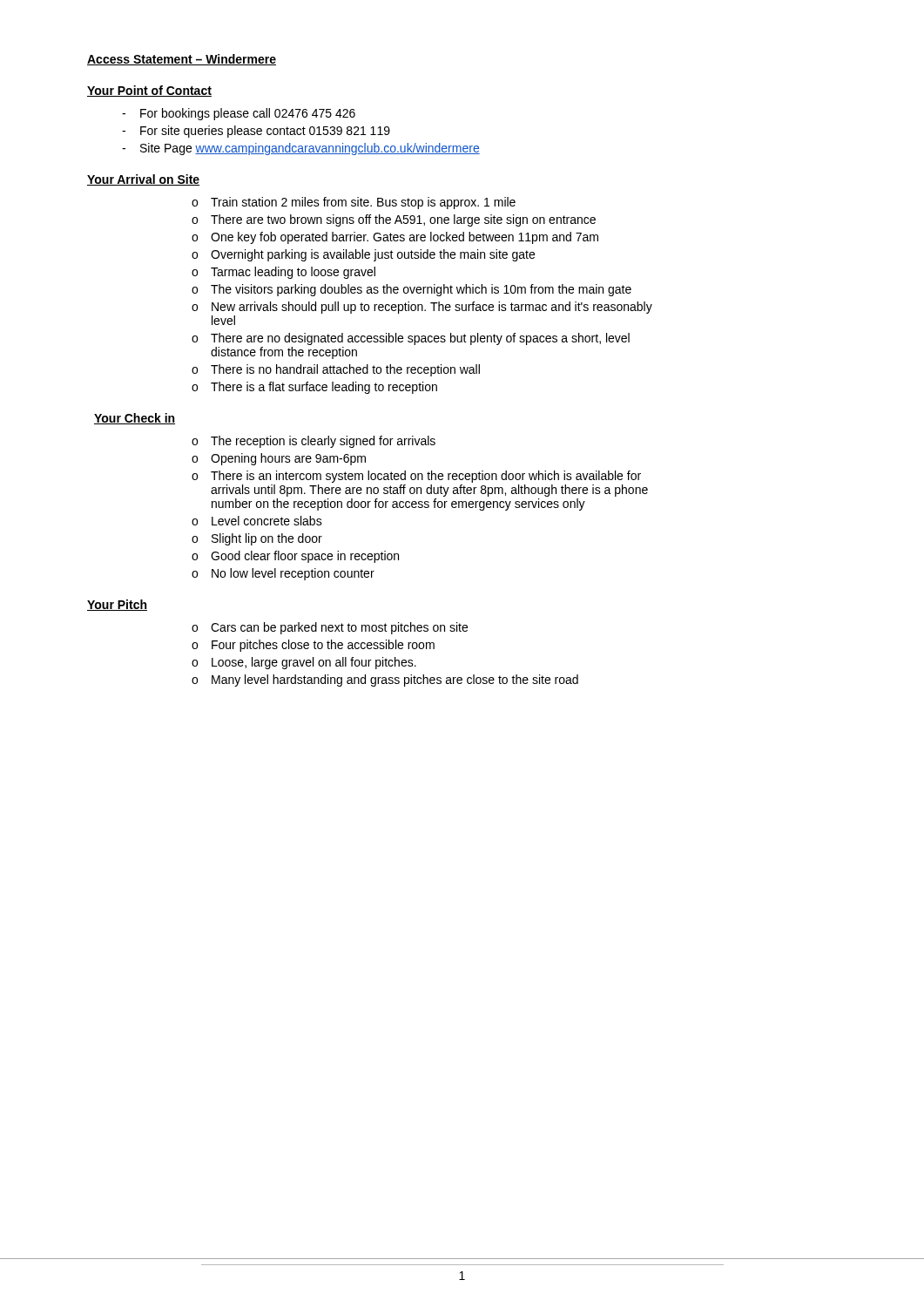This screenshot has width=924, height=1307.
Task: Find the text starting "No low level reception"
Action: [x=292, y=573]
